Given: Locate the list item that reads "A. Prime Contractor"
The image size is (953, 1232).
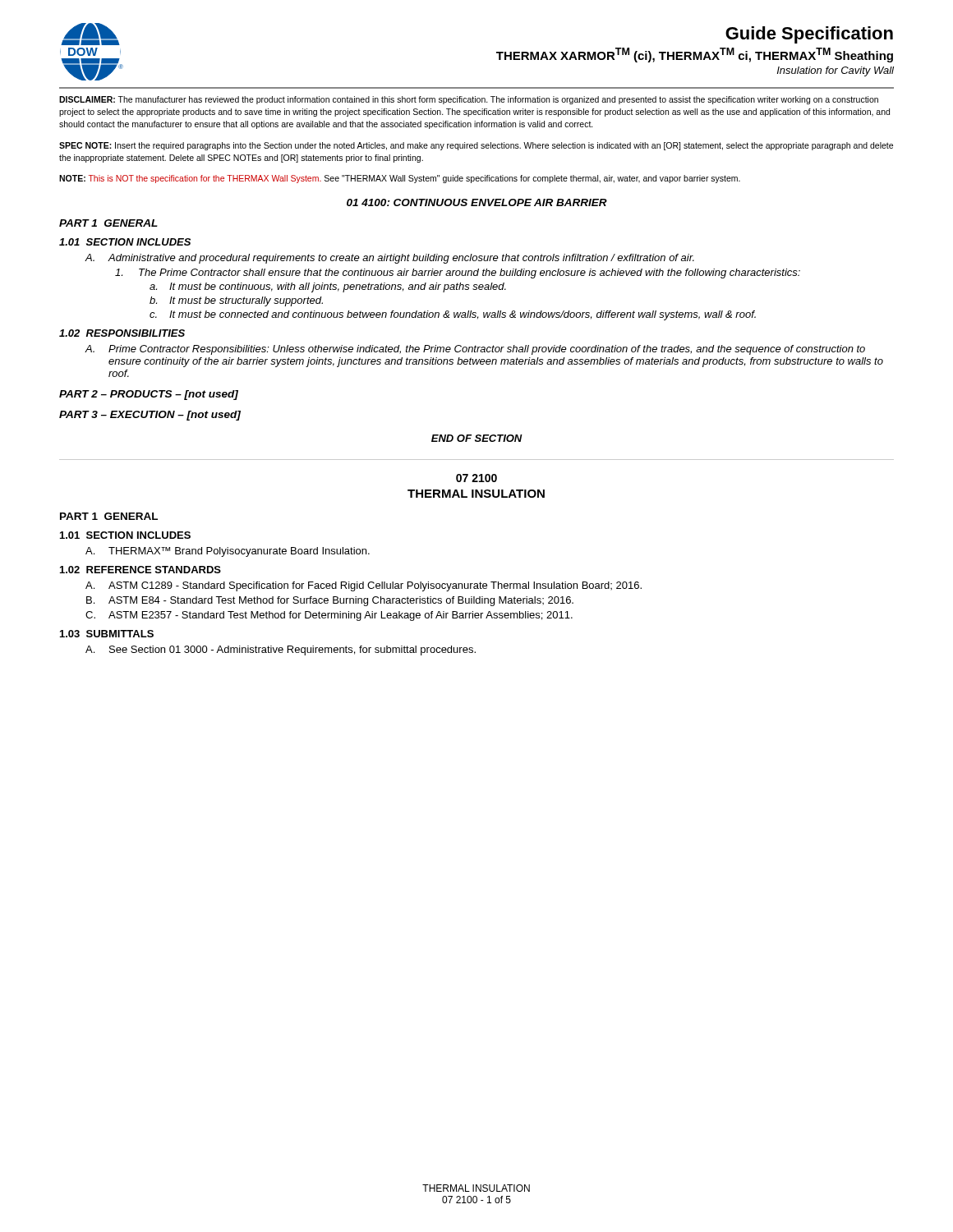Looking at the screenshot, I should tap(490, 361).
